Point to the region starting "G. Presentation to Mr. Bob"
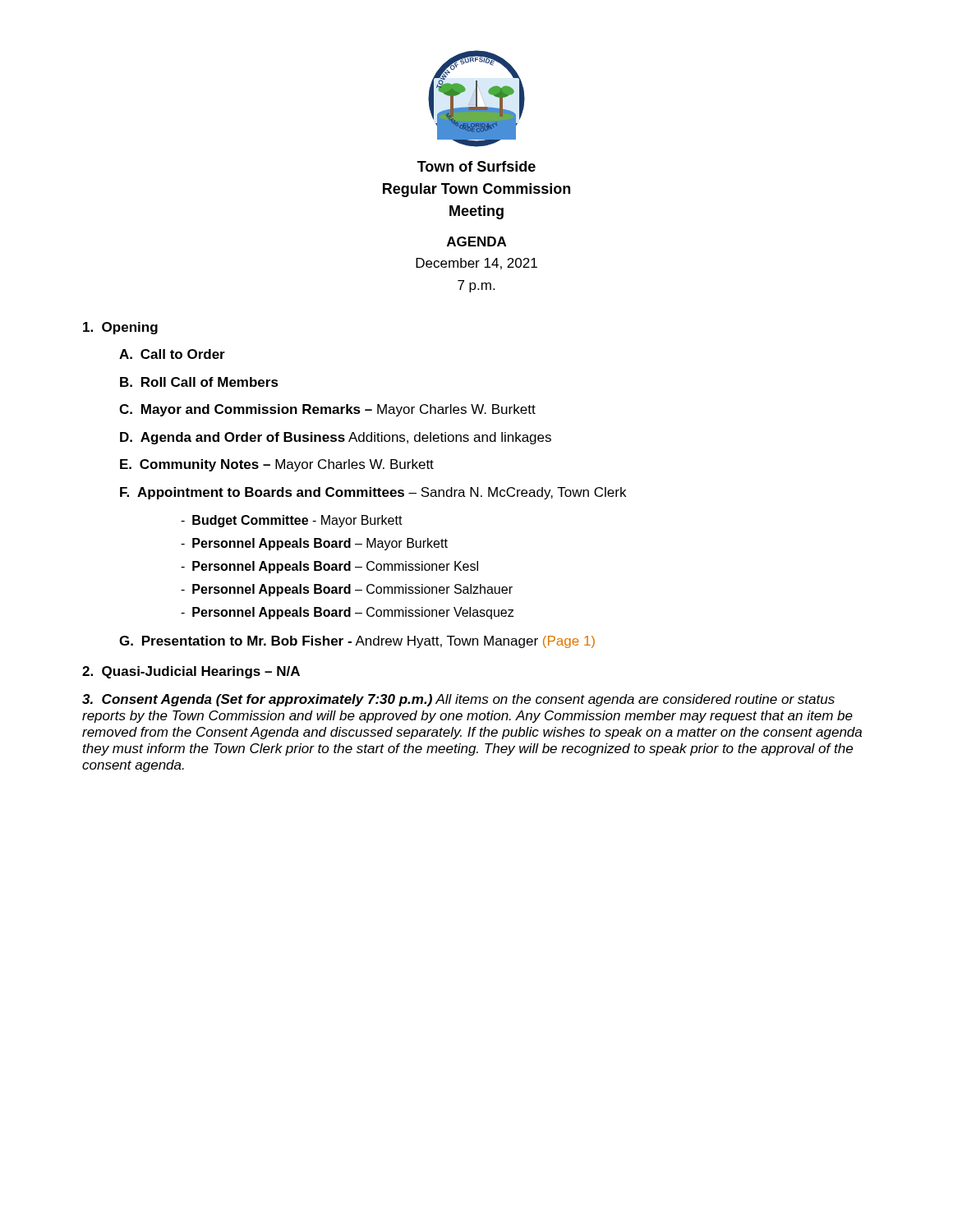 coord(357,641)
